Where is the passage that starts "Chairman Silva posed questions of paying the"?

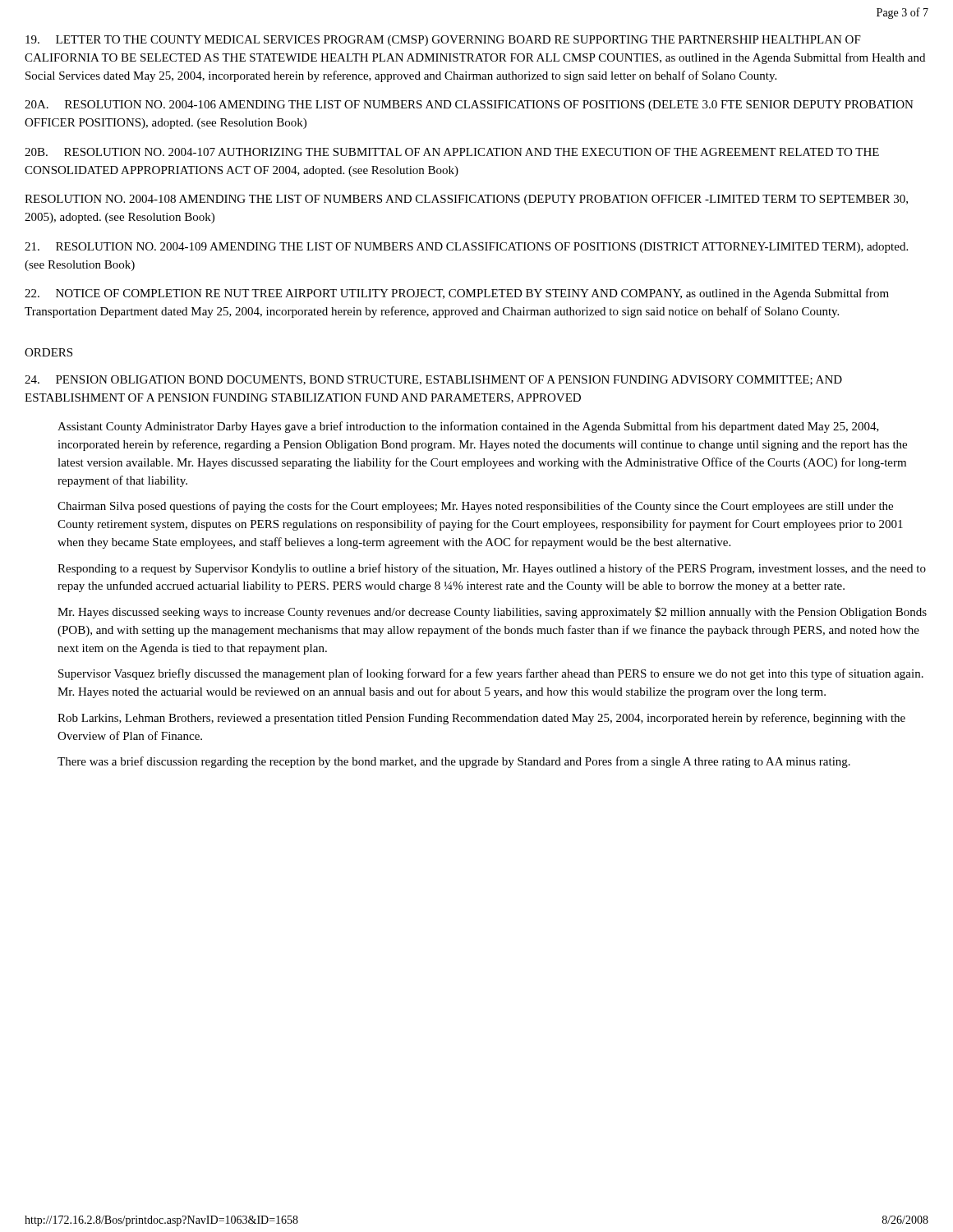point(480,524)
